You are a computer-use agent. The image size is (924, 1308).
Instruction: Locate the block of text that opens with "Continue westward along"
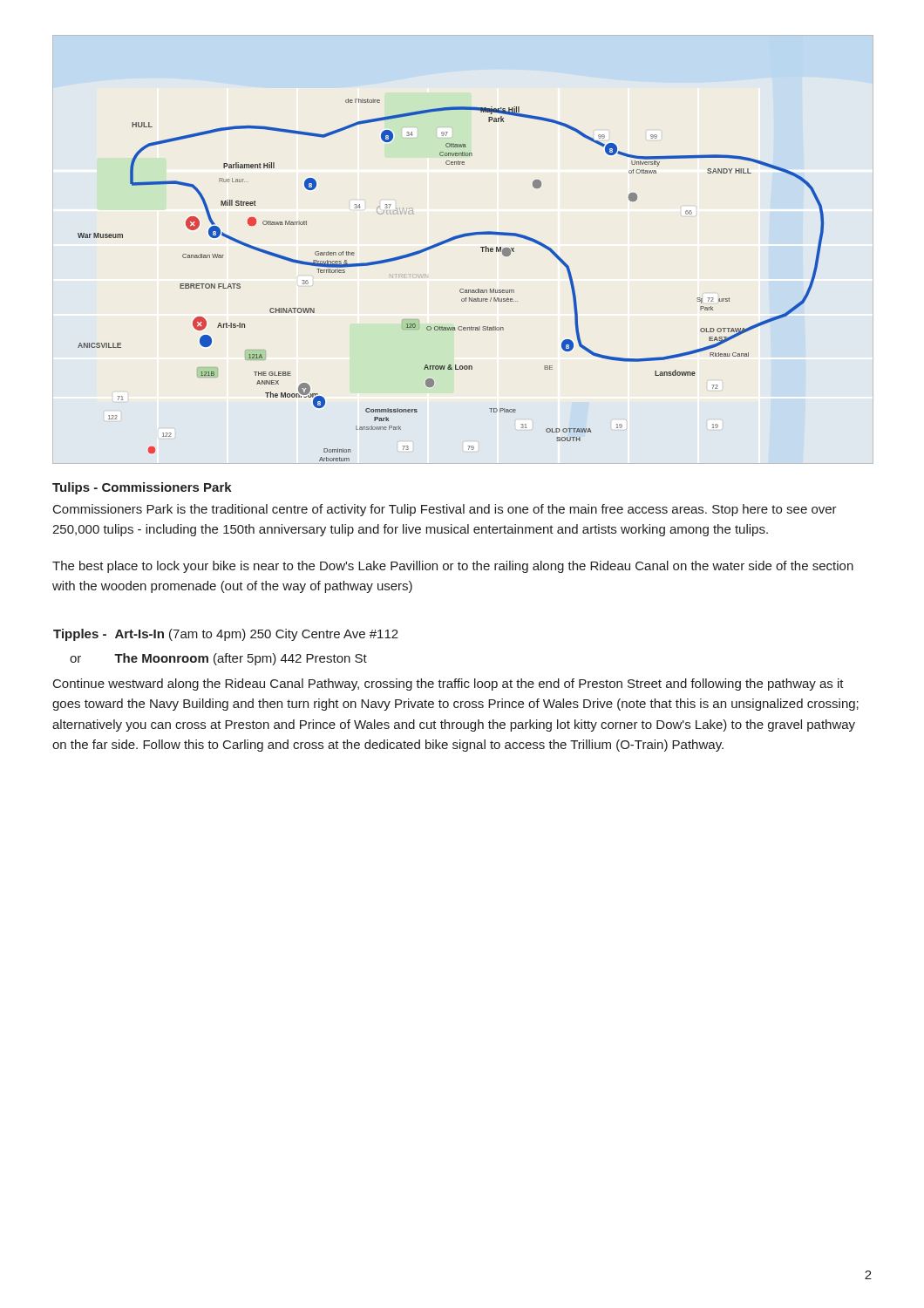pos(456,714)
